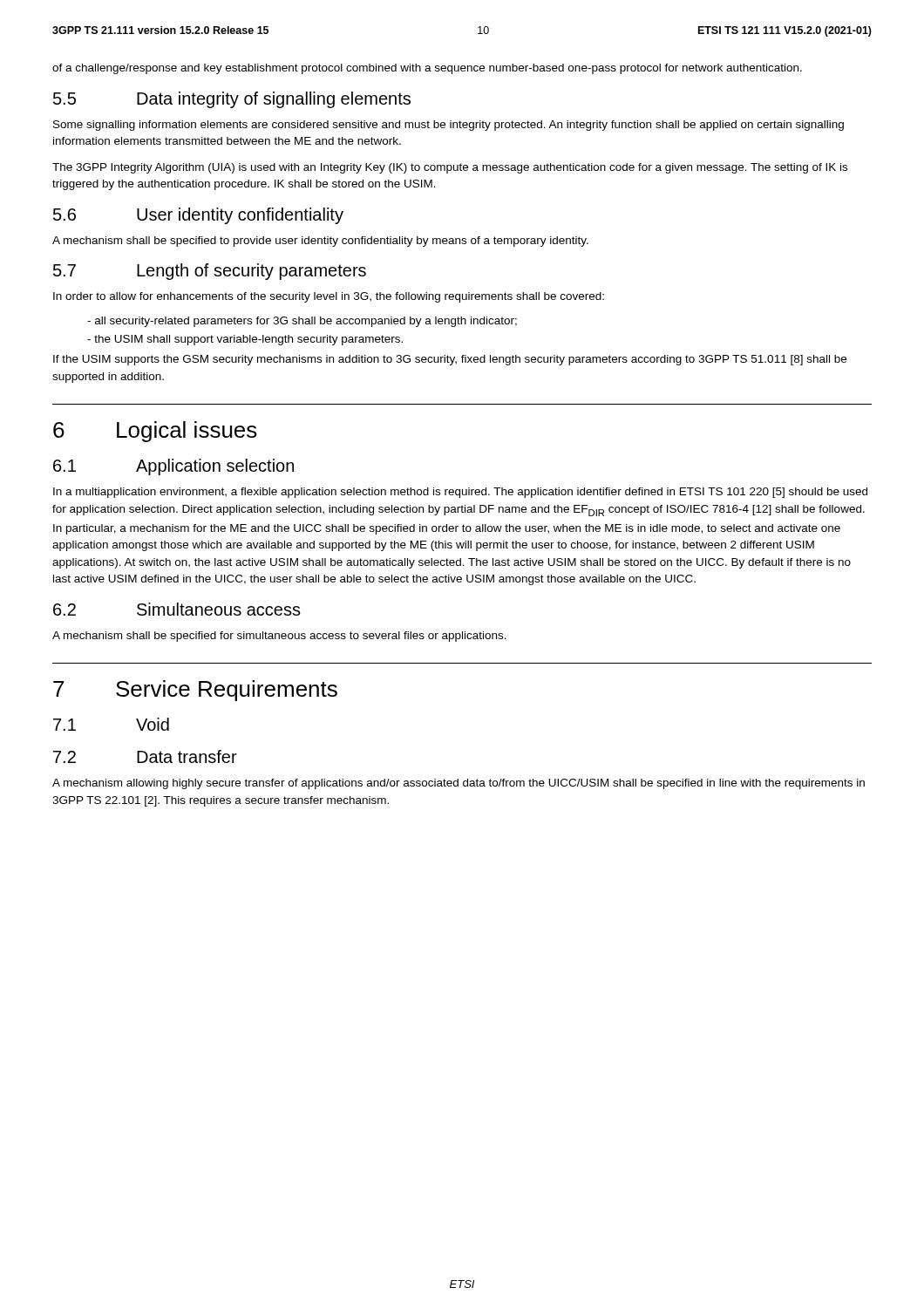Viewport: 924px width, 1308px height.
Task: Click on the text starting "6.2Simultaneous access"
Action: click(x=177, y=609)
